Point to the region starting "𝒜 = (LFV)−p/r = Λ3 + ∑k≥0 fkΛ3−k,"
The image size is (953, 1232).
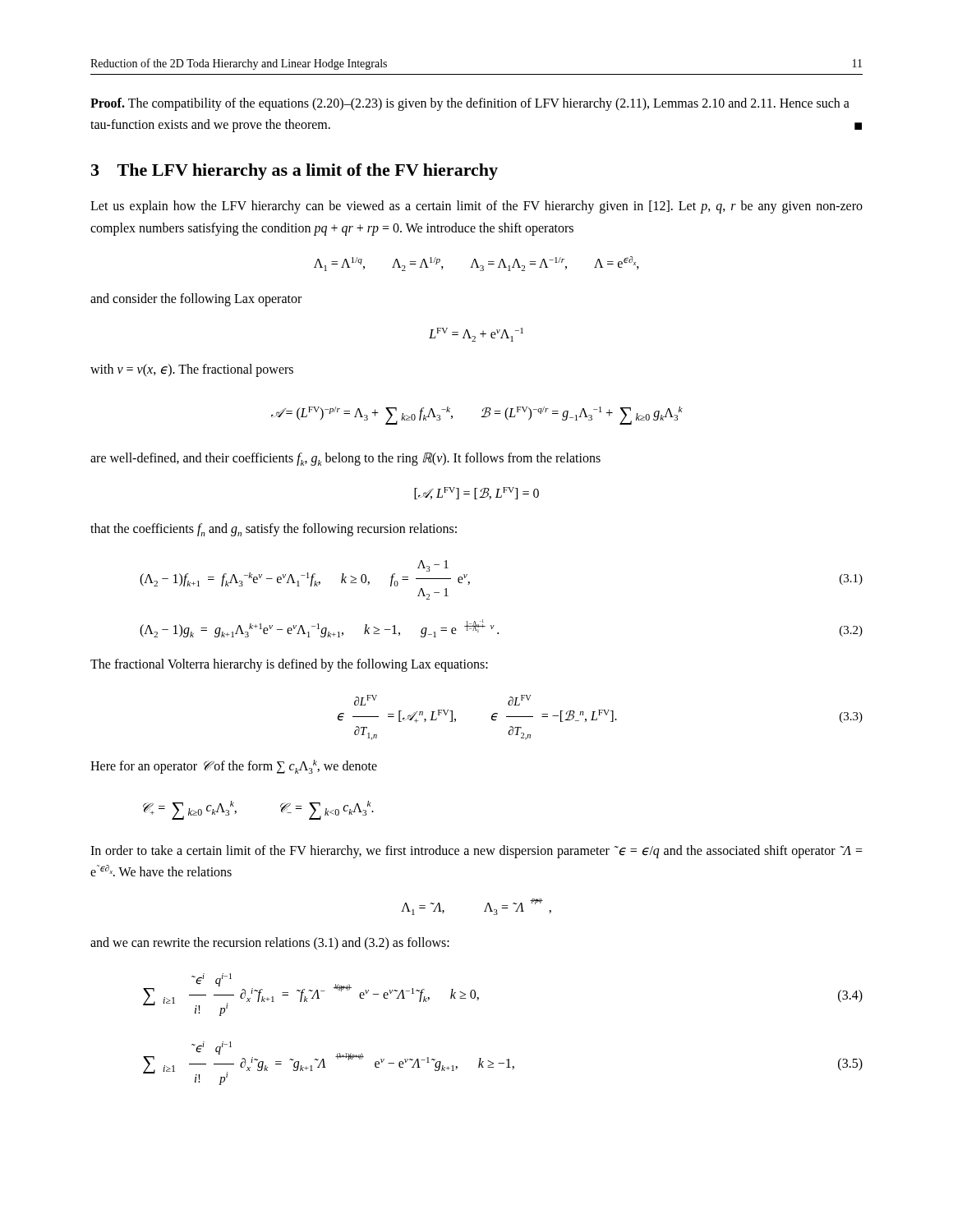476,414
